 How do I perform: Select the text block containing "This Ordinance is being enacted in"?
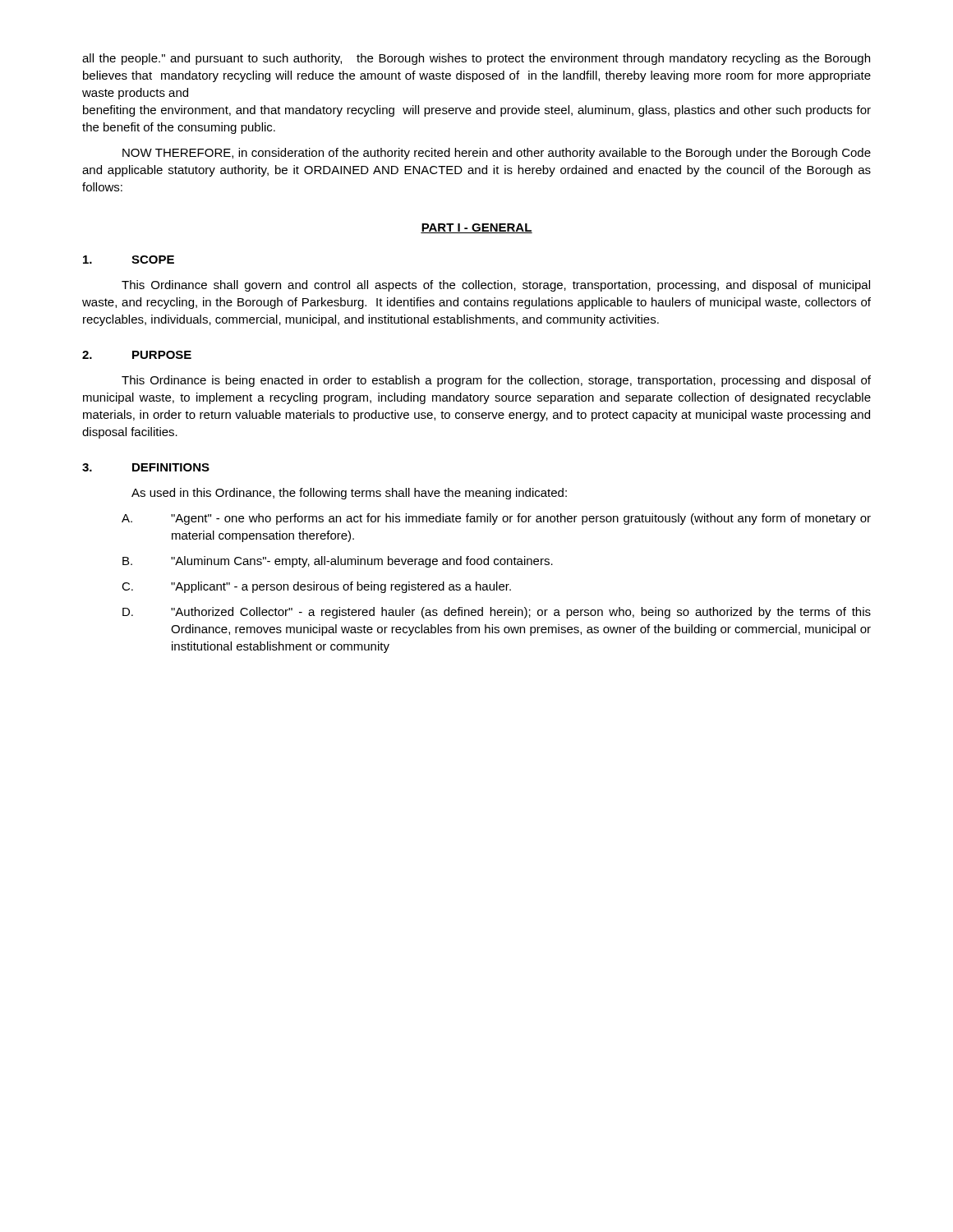coord(476,406)
